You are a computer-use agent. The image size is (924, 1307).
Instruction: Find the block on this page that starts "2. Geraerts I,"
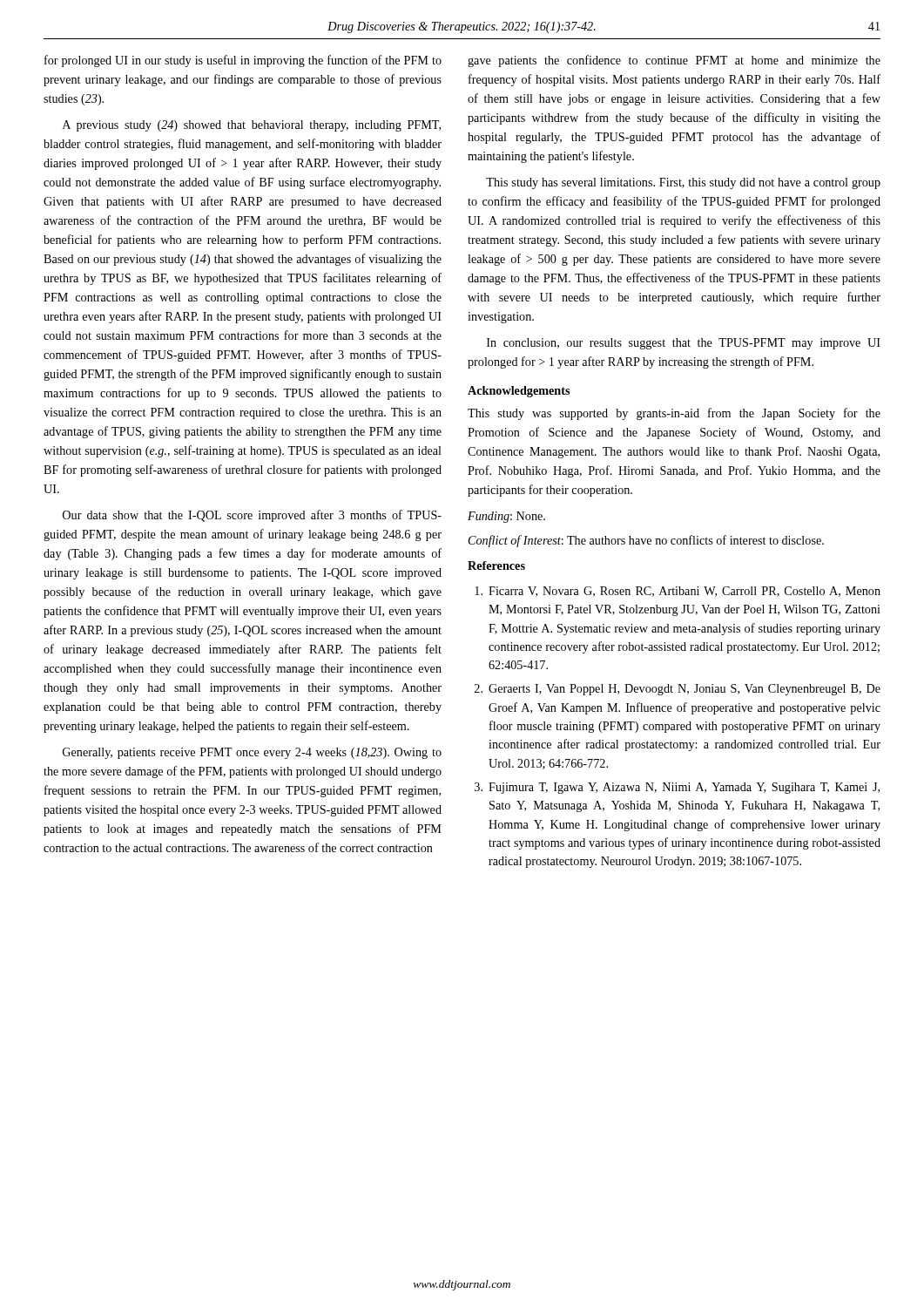[x=674, y=726]
